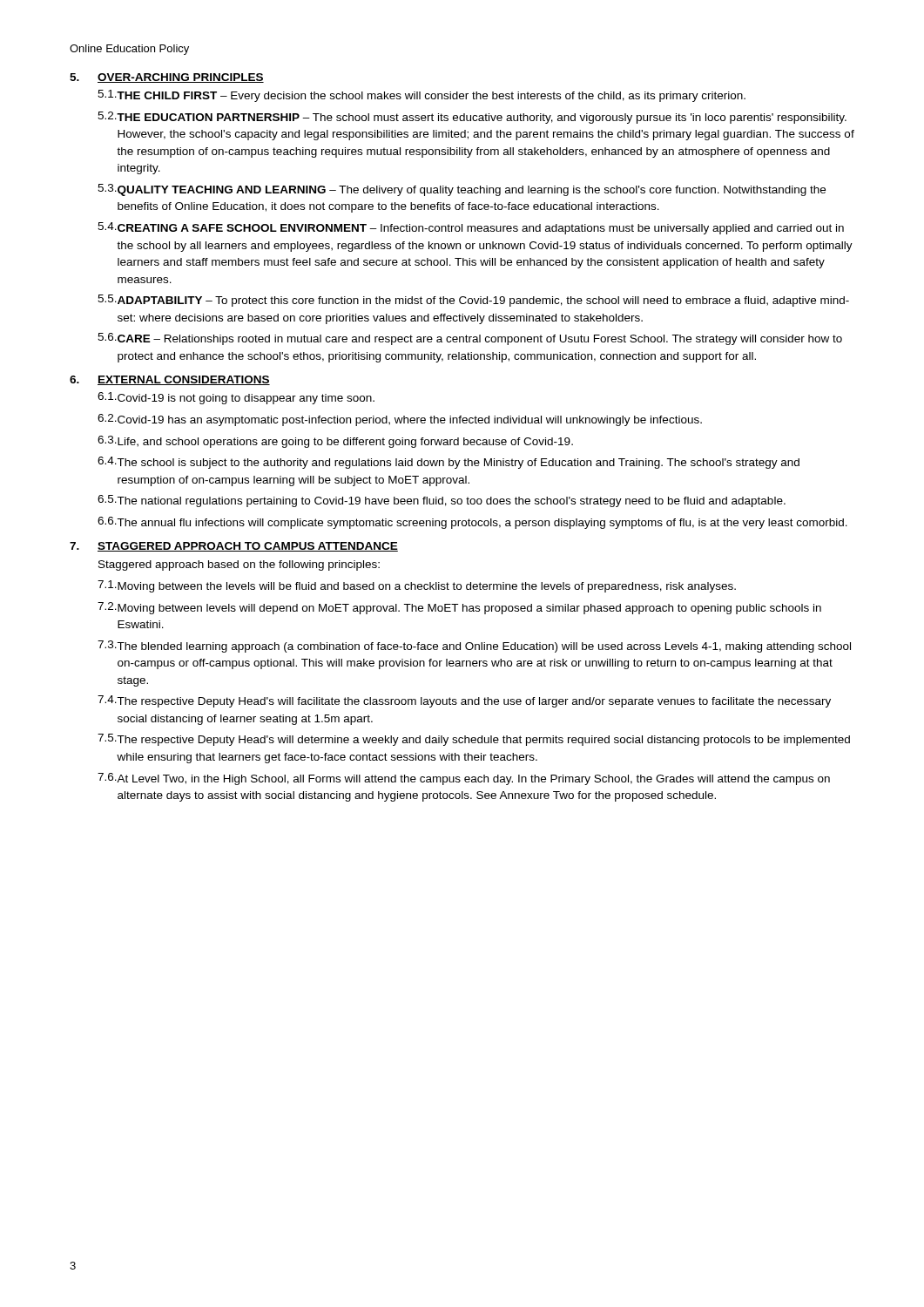The image size is (924, 1307).
Task: Find the text block starting "7.6. At Level Two, in"
Action: point(462,787)
